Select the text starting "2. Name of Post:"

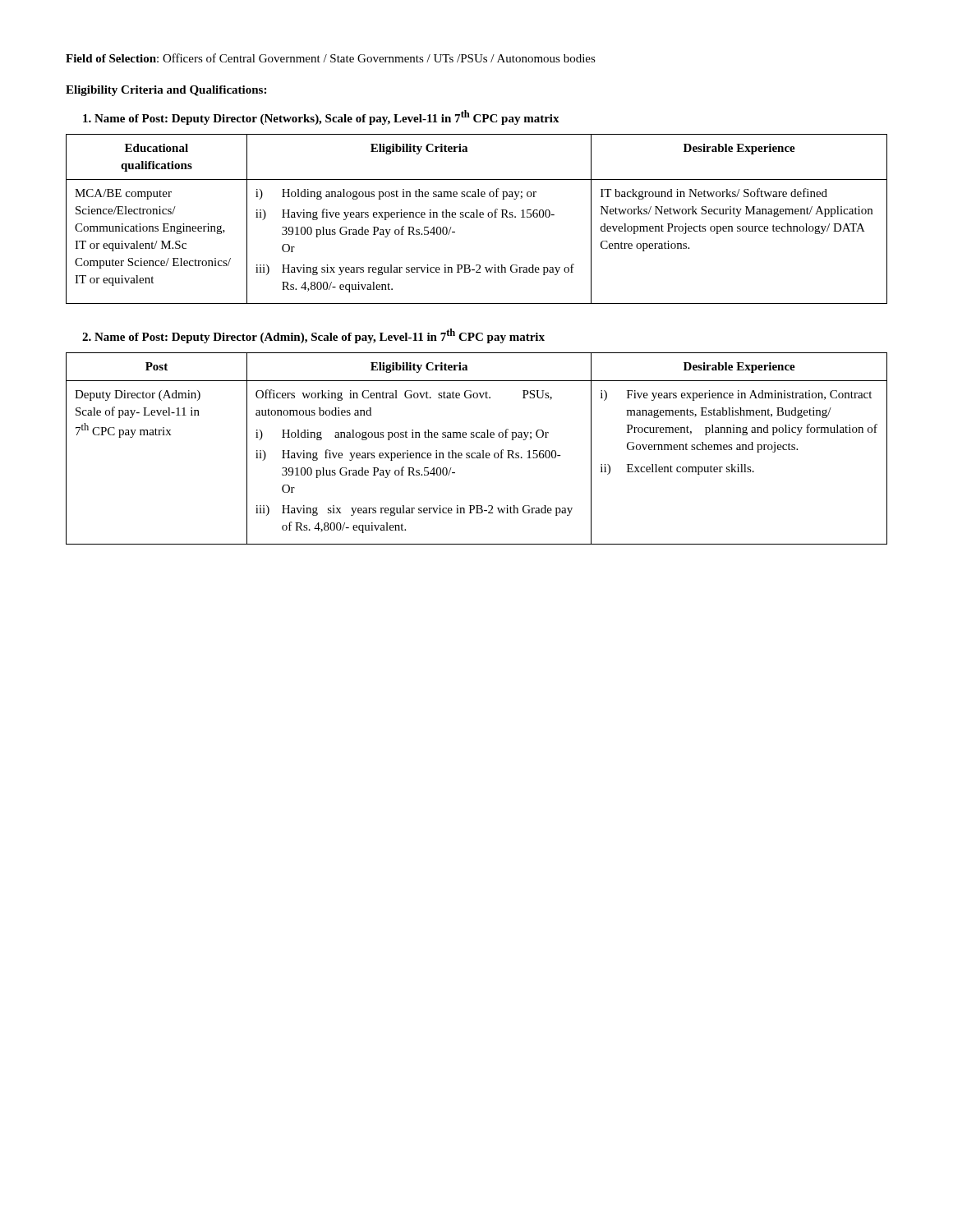(313, 335)
